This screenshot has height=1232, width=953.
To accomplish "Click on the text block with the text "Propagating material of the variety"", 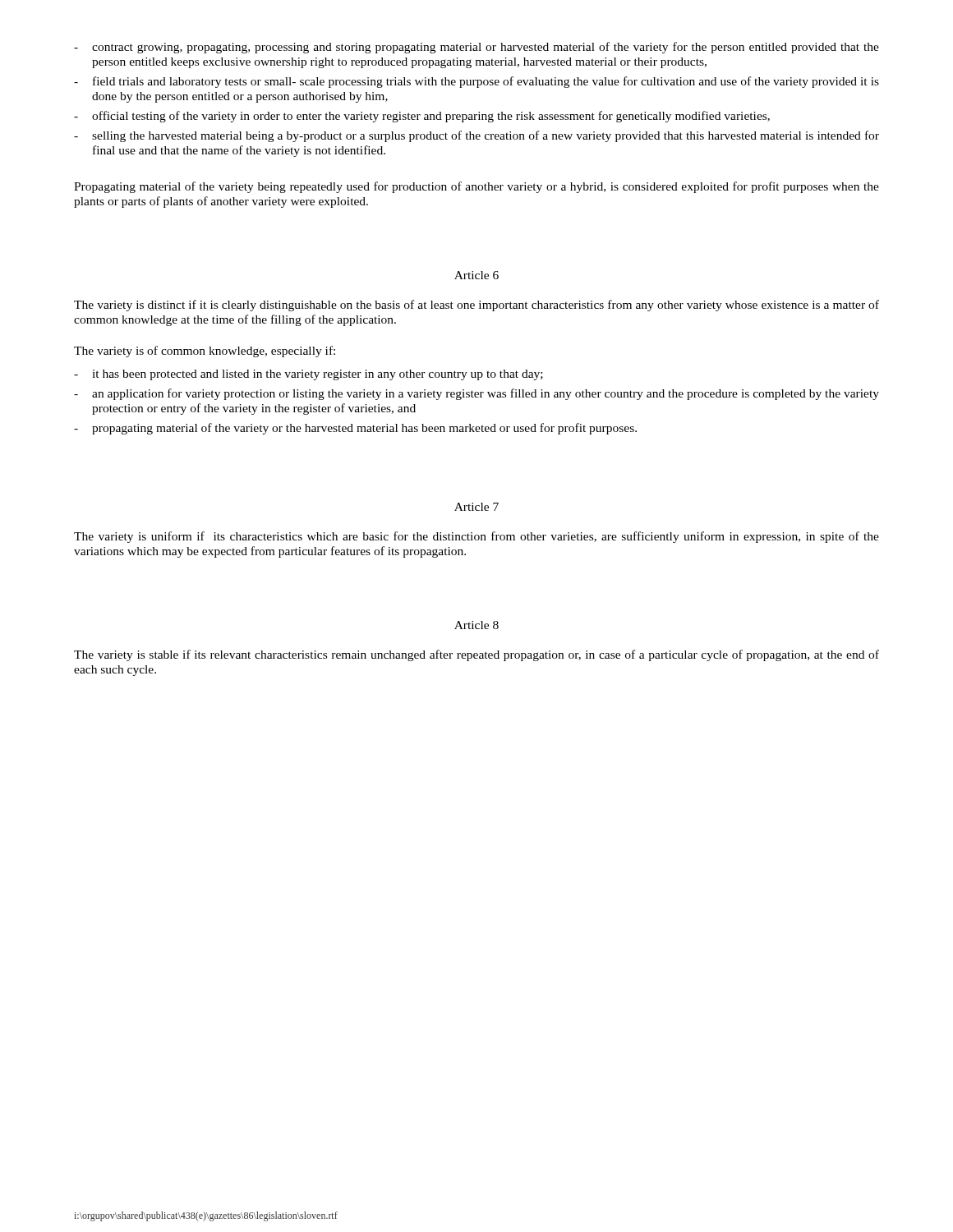I will 476,193.
